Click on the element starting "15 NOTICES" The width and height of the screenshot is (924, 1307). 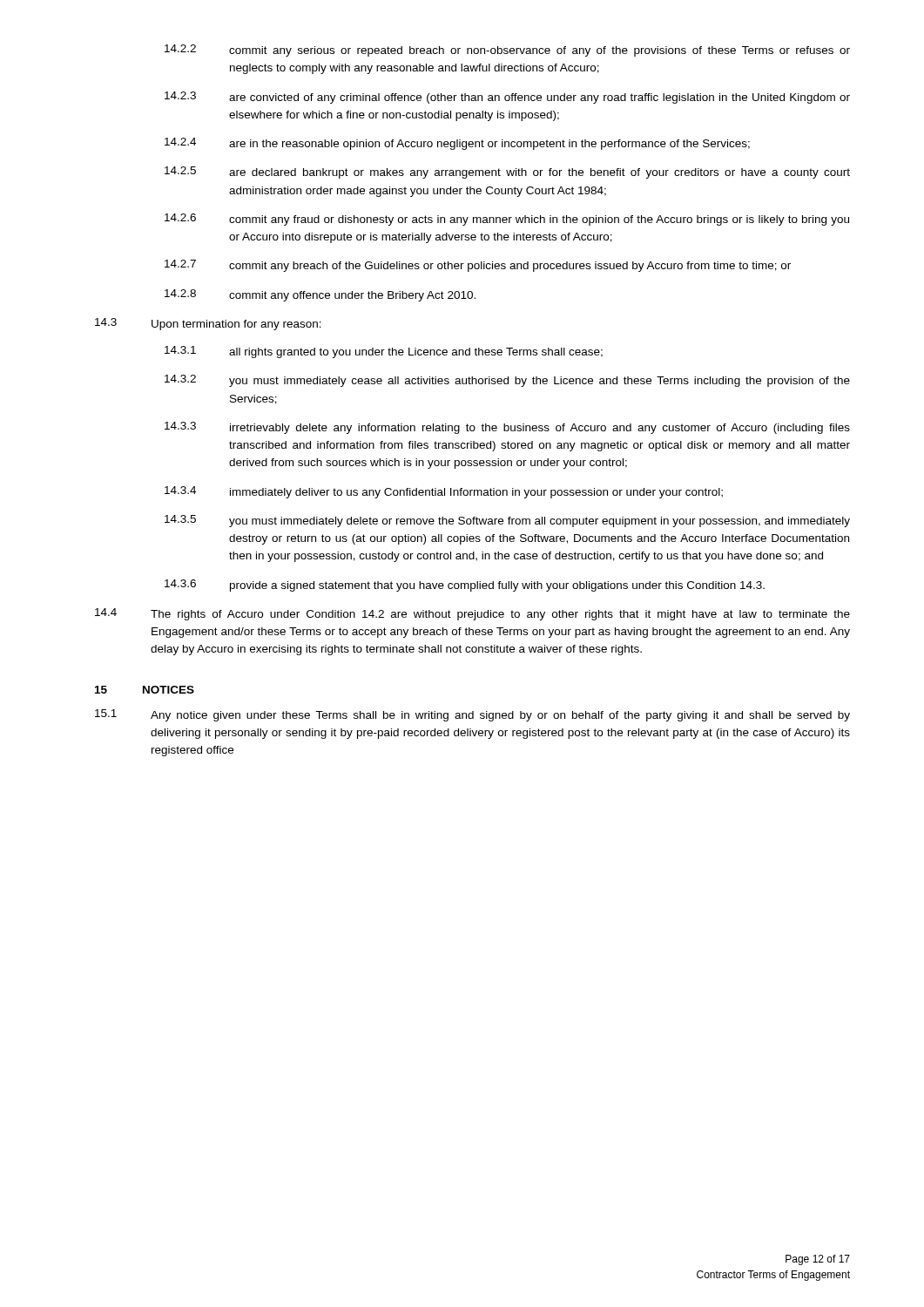[145, 690]
